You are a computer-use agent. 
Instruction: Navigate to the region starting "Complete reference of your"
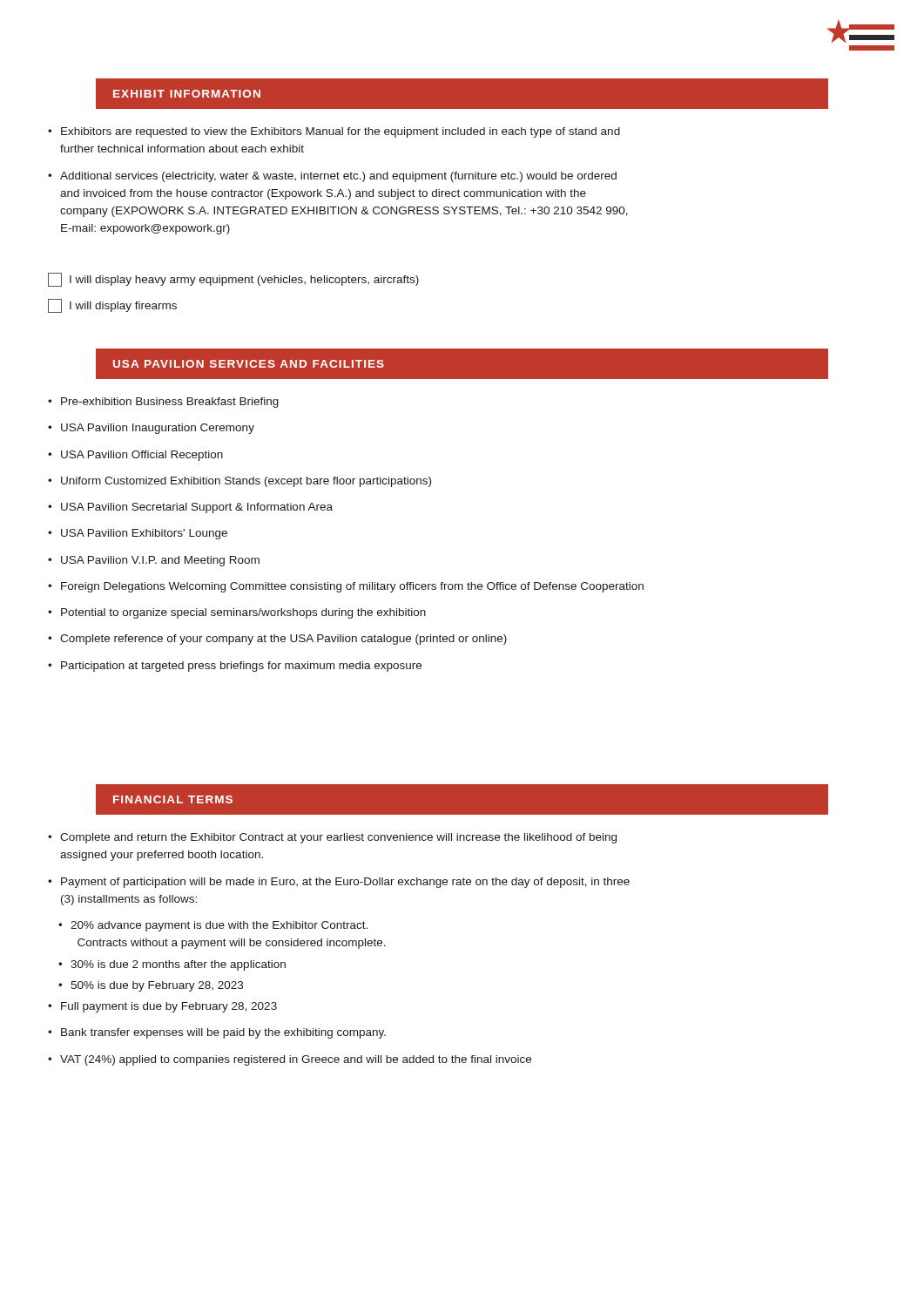tap(284, 638)
